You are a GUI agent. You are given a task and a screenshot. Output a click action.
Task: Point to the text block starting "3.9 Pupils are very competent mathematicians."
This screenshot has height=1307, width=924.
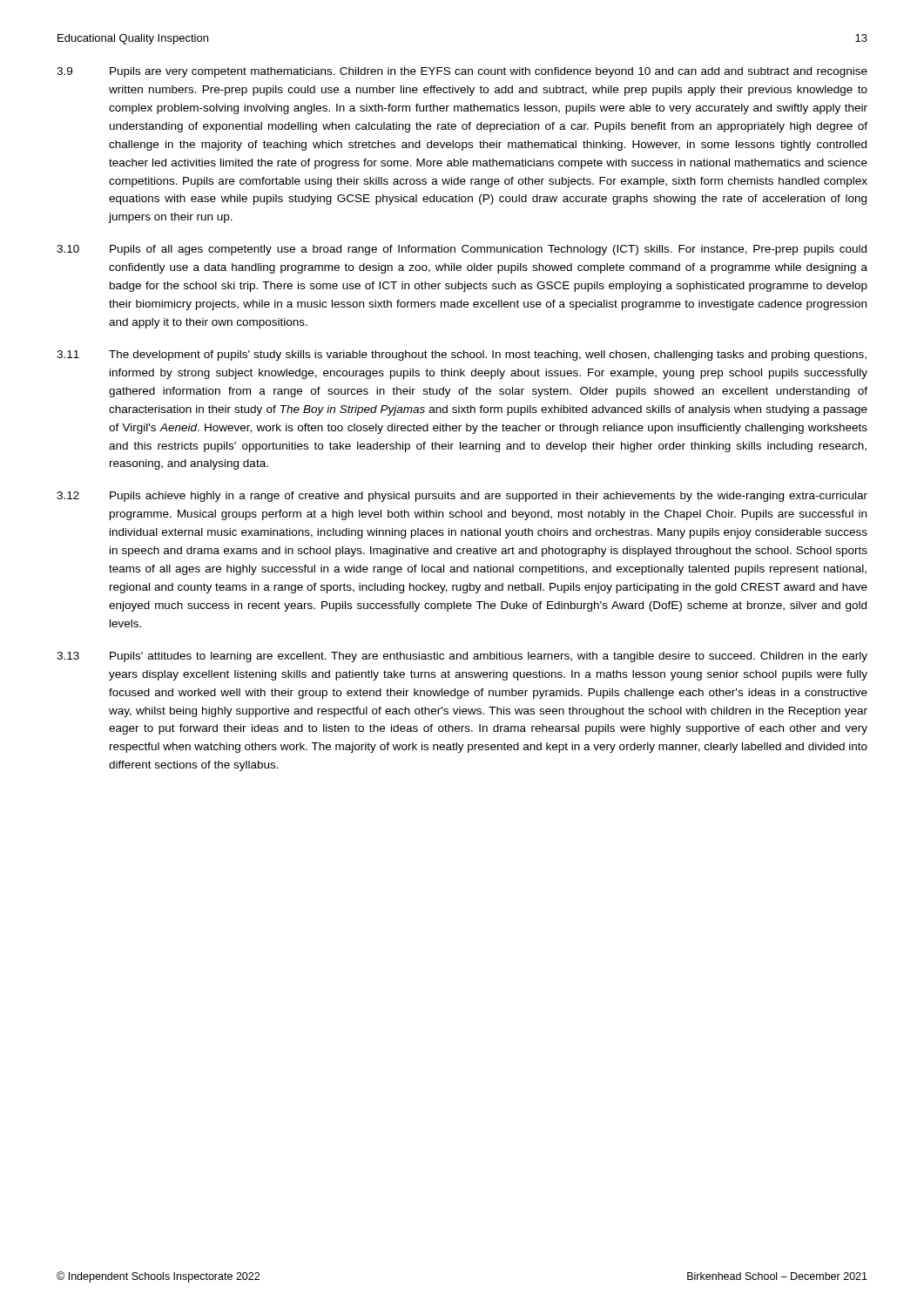tap(462, 145)
